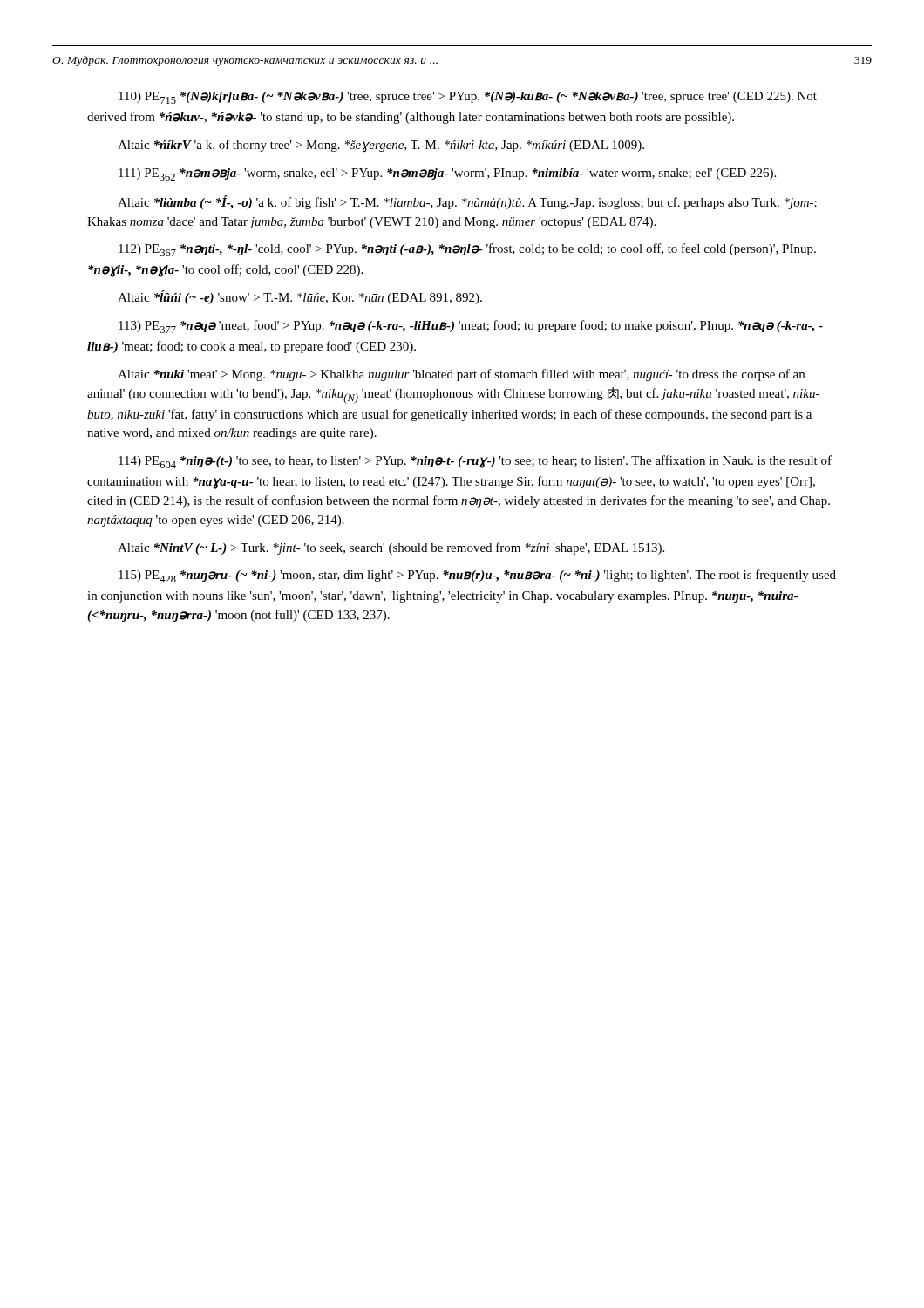Image resolution: width=924 pixels, height=1308 pixels.
Task: Find the block starting "115) PE428 *nuŋəru- (~"
Action: [x=462, y=596]
